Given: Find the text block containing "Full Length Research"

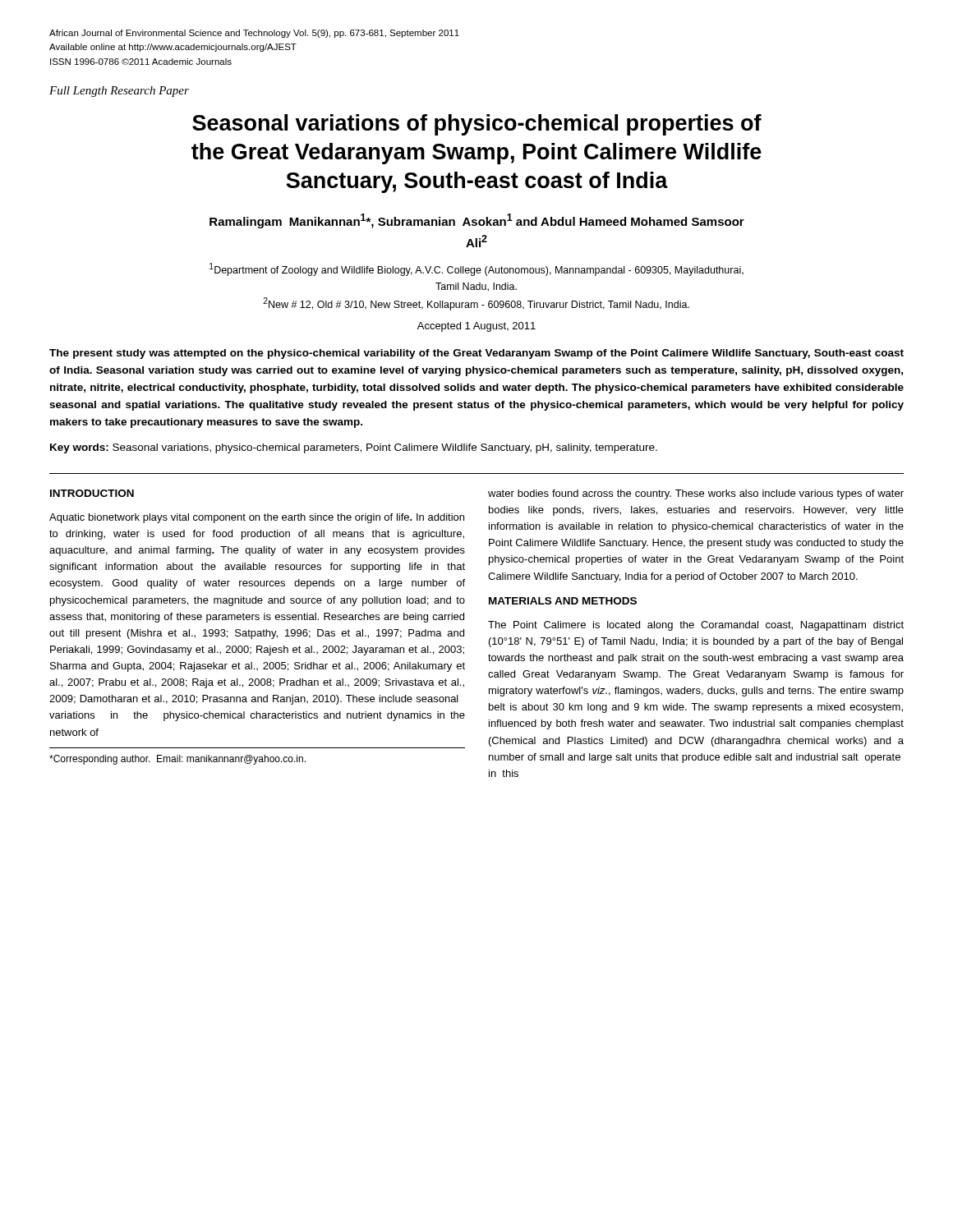Looking at the screenshot, I should click(119, 90).
